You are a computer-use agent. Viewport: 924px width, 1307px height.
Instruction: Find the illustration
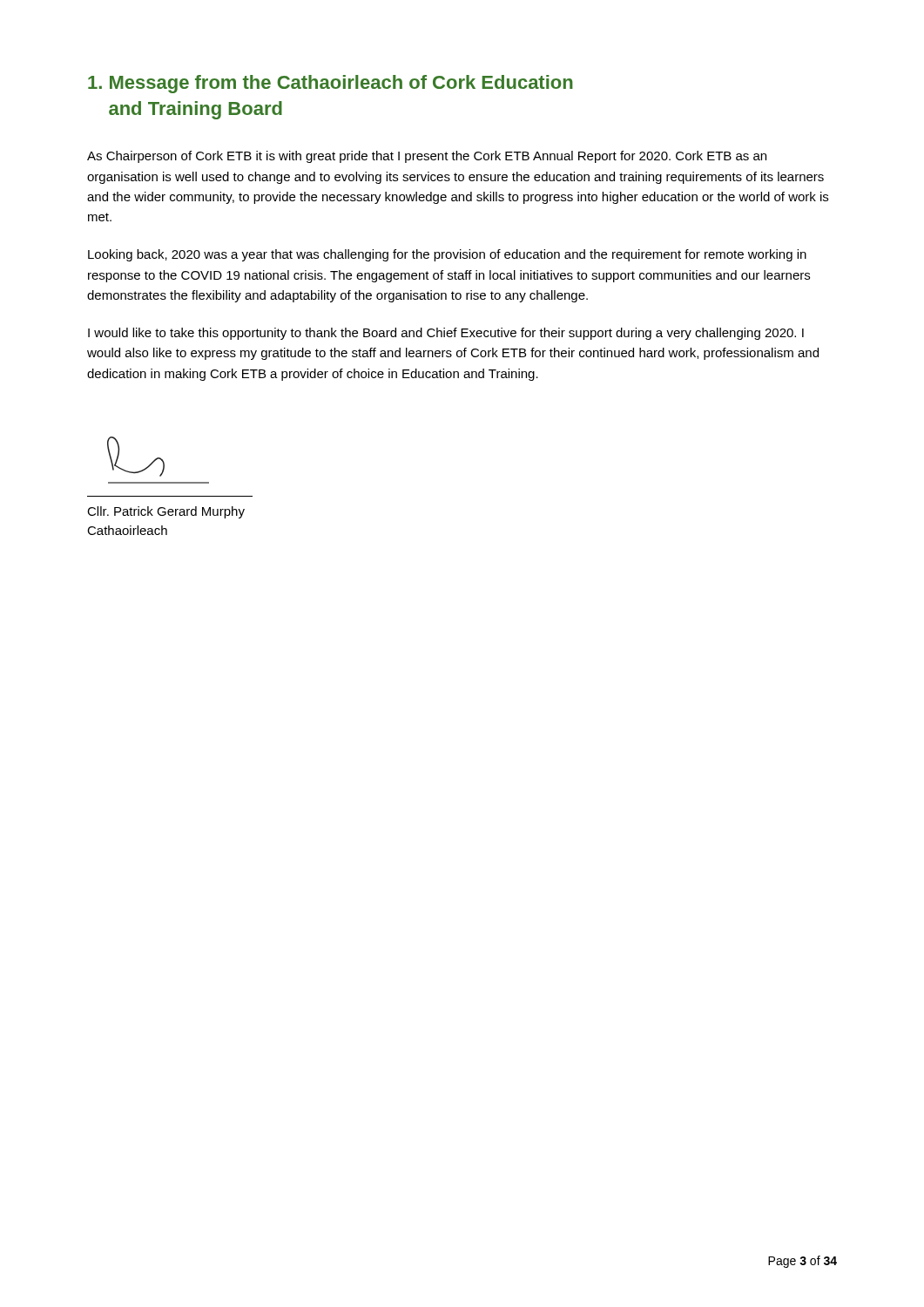point(462,459)
